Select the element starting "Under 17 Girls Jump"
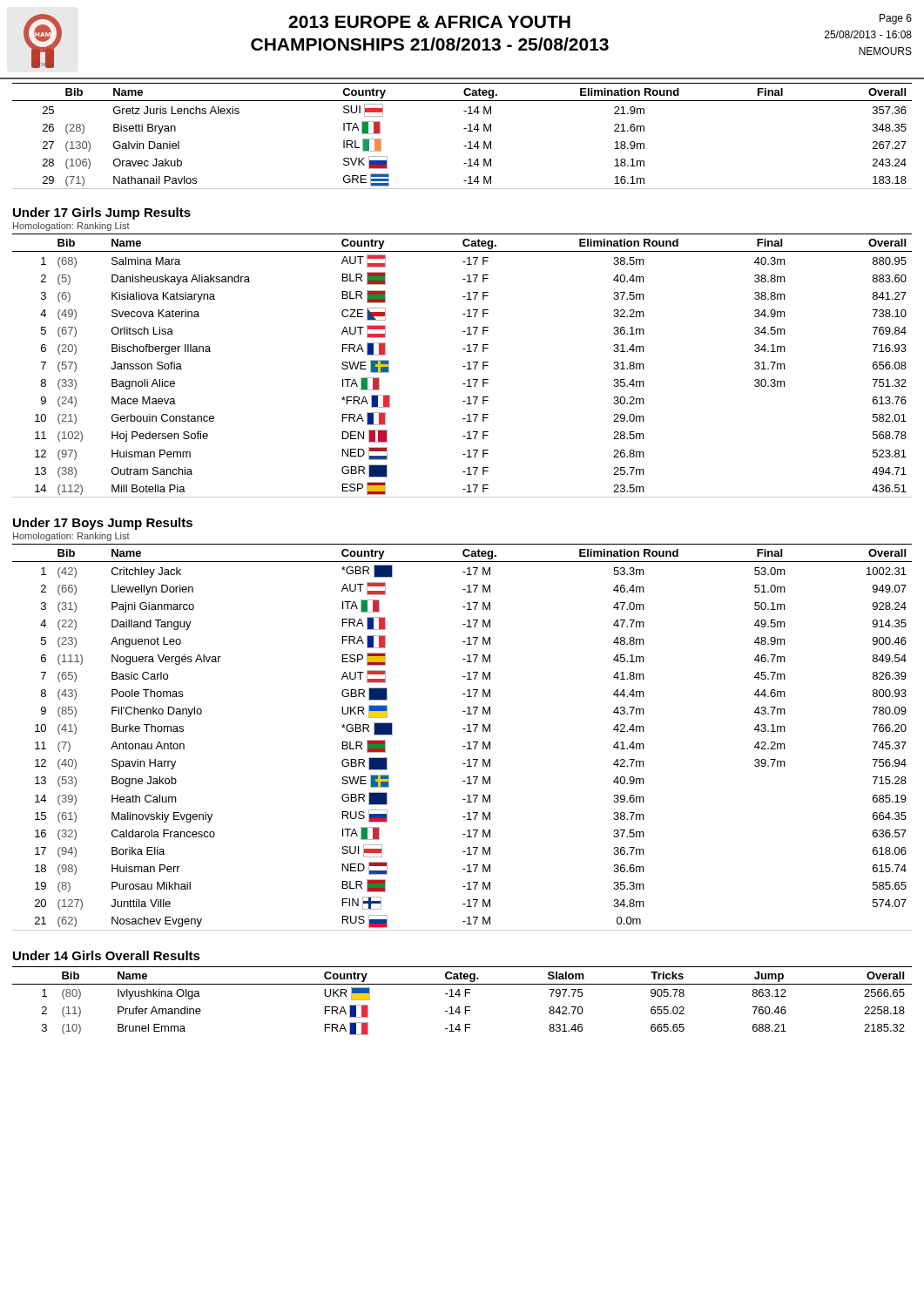This screenshot has width=924, height=1307. pos(102,212)
